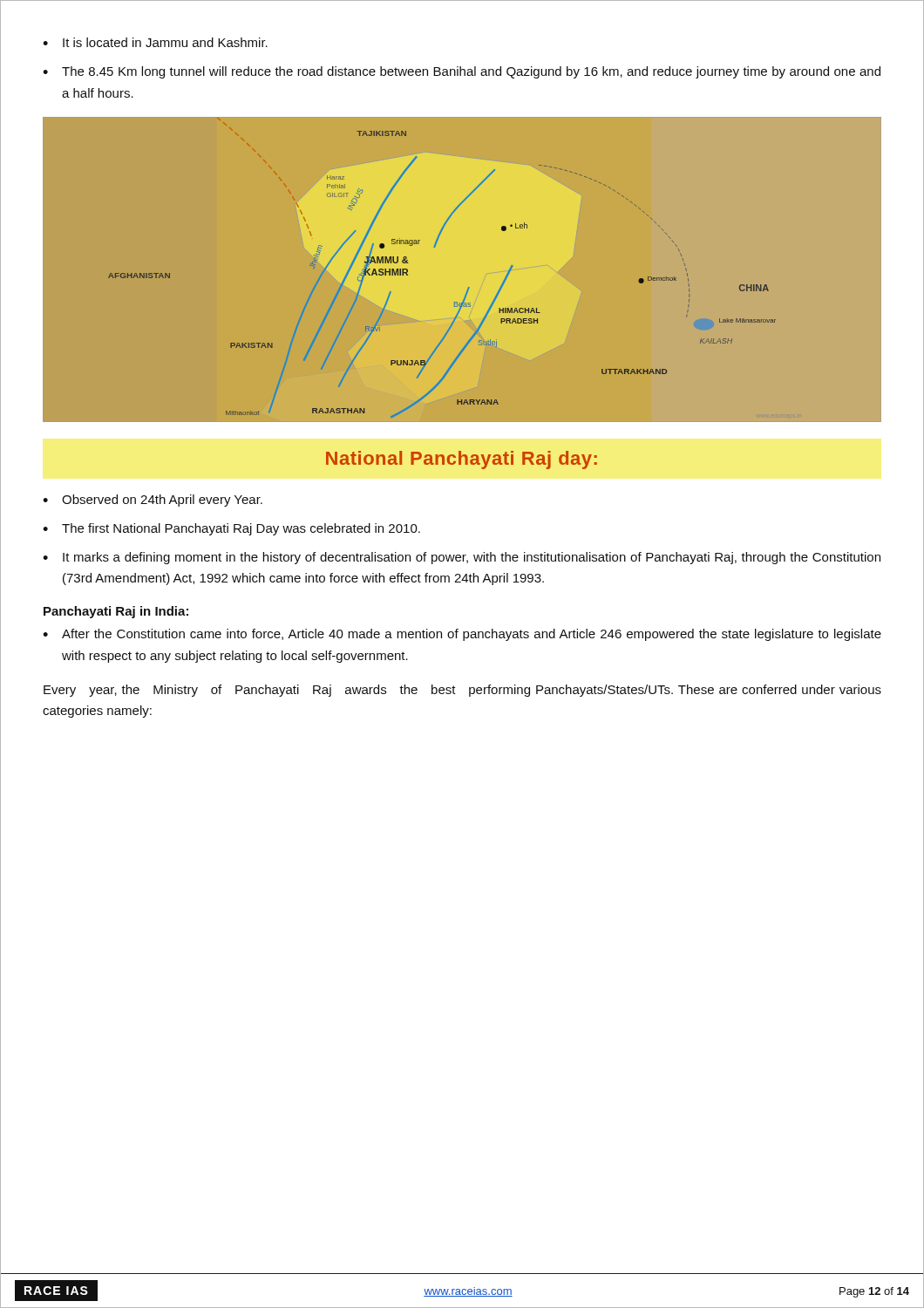The height and width of the screenshot is (1308, 924).
Task: Select the passage starting "Every year, the Ministry of Panchayati Raj"
Action: pyautogui.click(x=462, y=700)
